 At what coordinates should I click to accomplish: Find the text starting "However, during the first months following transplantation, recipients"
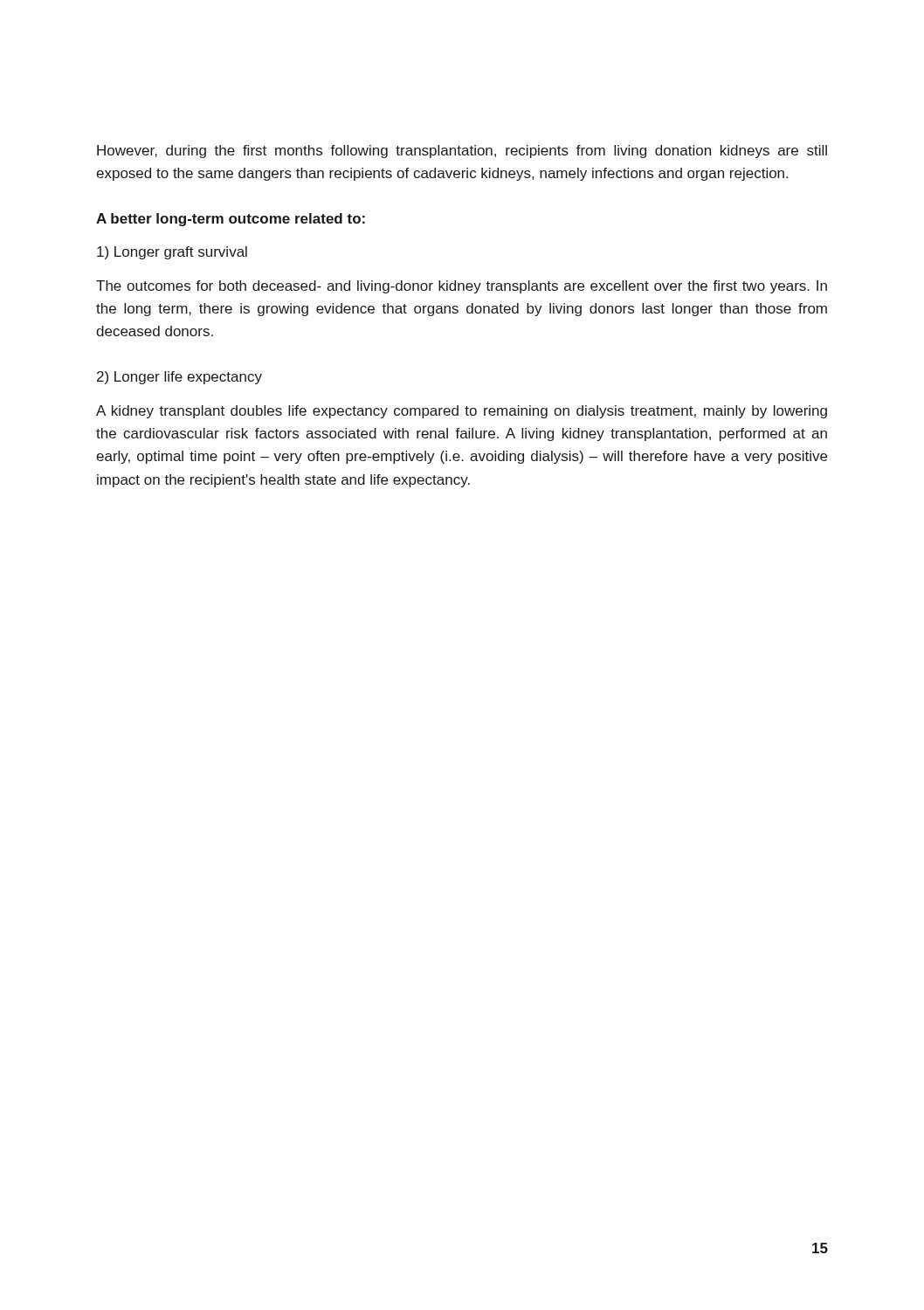[462, 162]
